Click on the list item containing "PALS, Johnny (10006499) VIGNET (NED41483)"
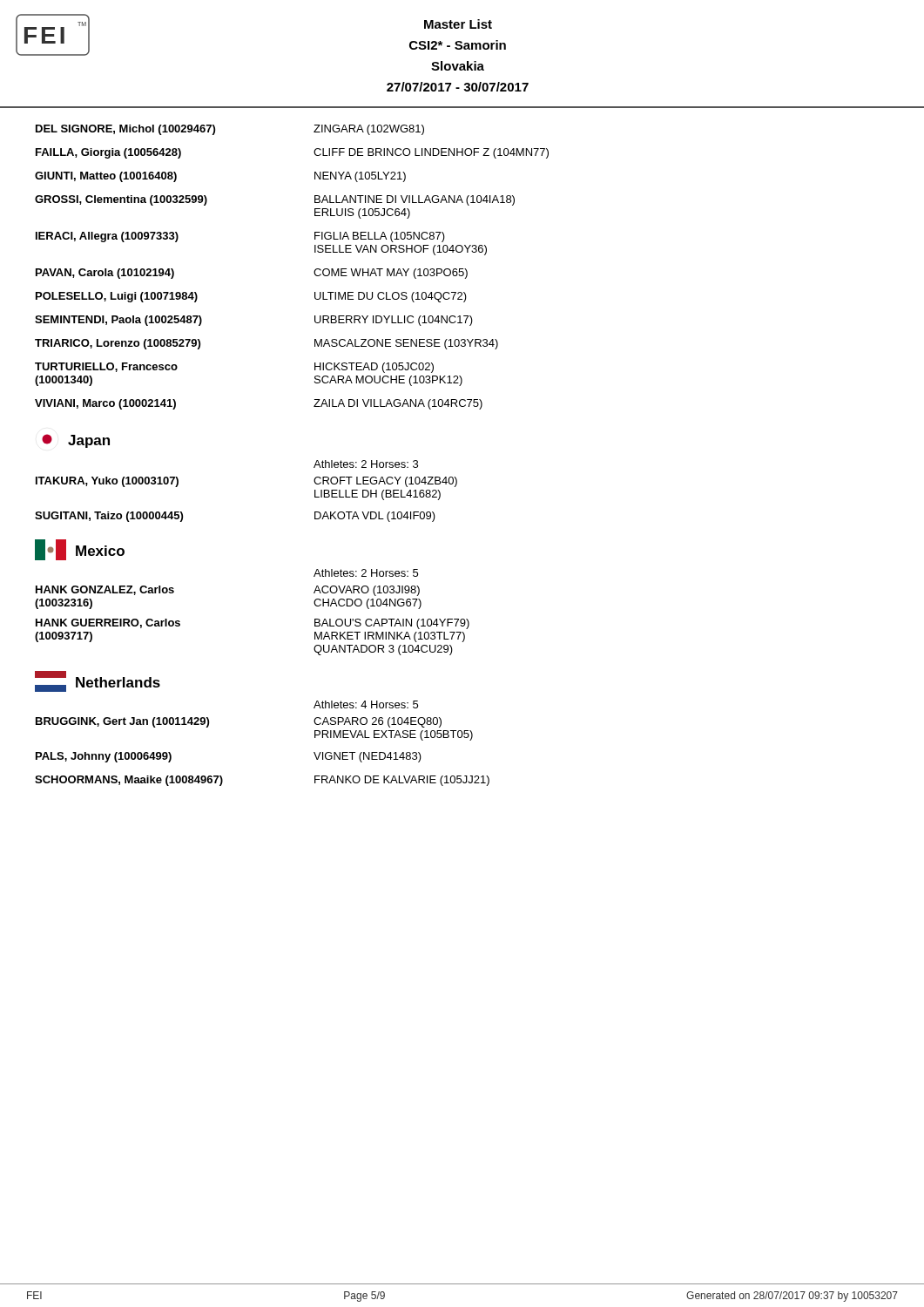The height and width of the screenshot is (1307, 924). (100, 757)
